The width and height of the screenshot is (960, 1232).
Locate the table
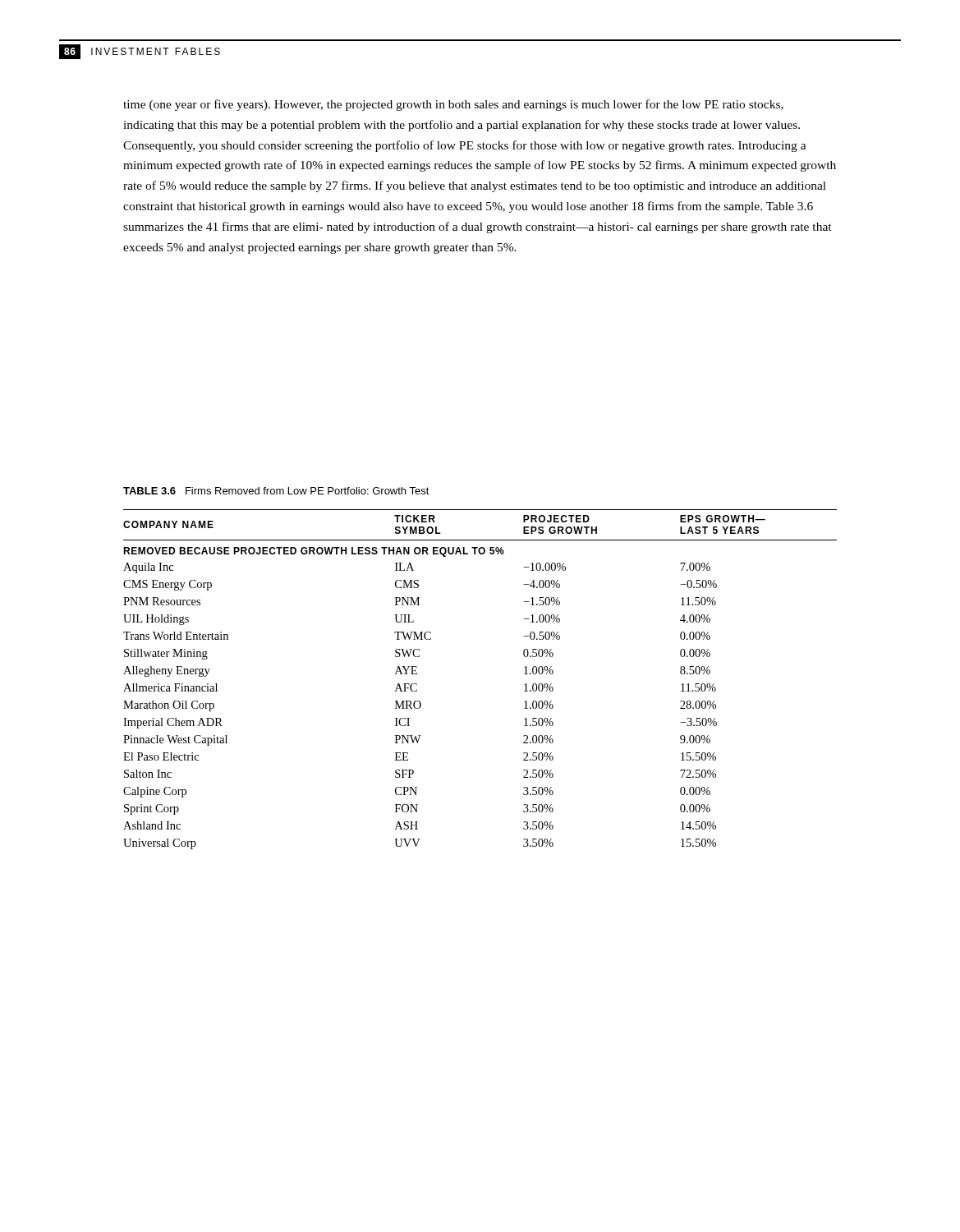coord(480,680)
